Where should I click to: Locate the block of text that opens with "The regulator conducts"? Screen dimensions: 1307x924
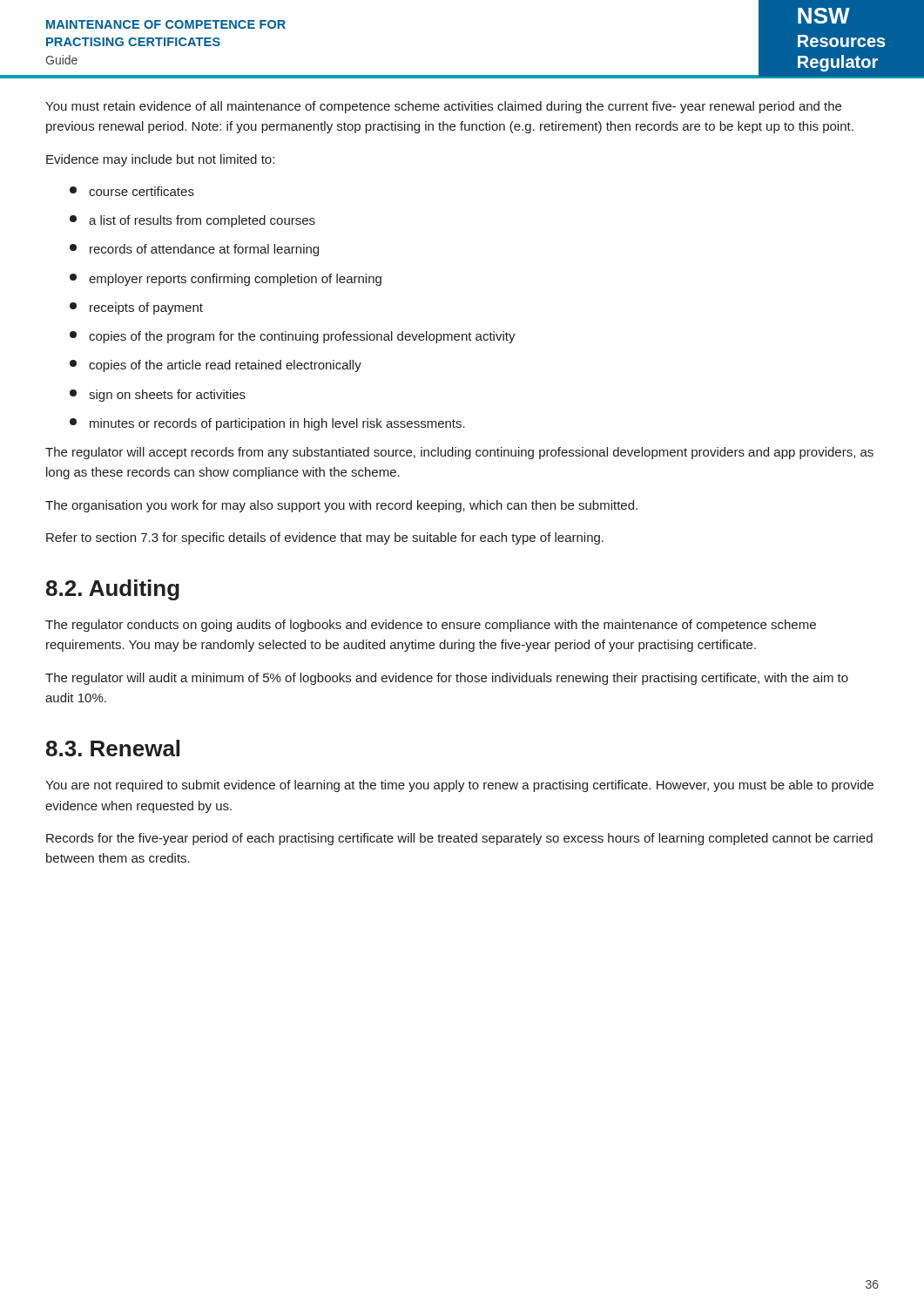(x=431, y=635)
